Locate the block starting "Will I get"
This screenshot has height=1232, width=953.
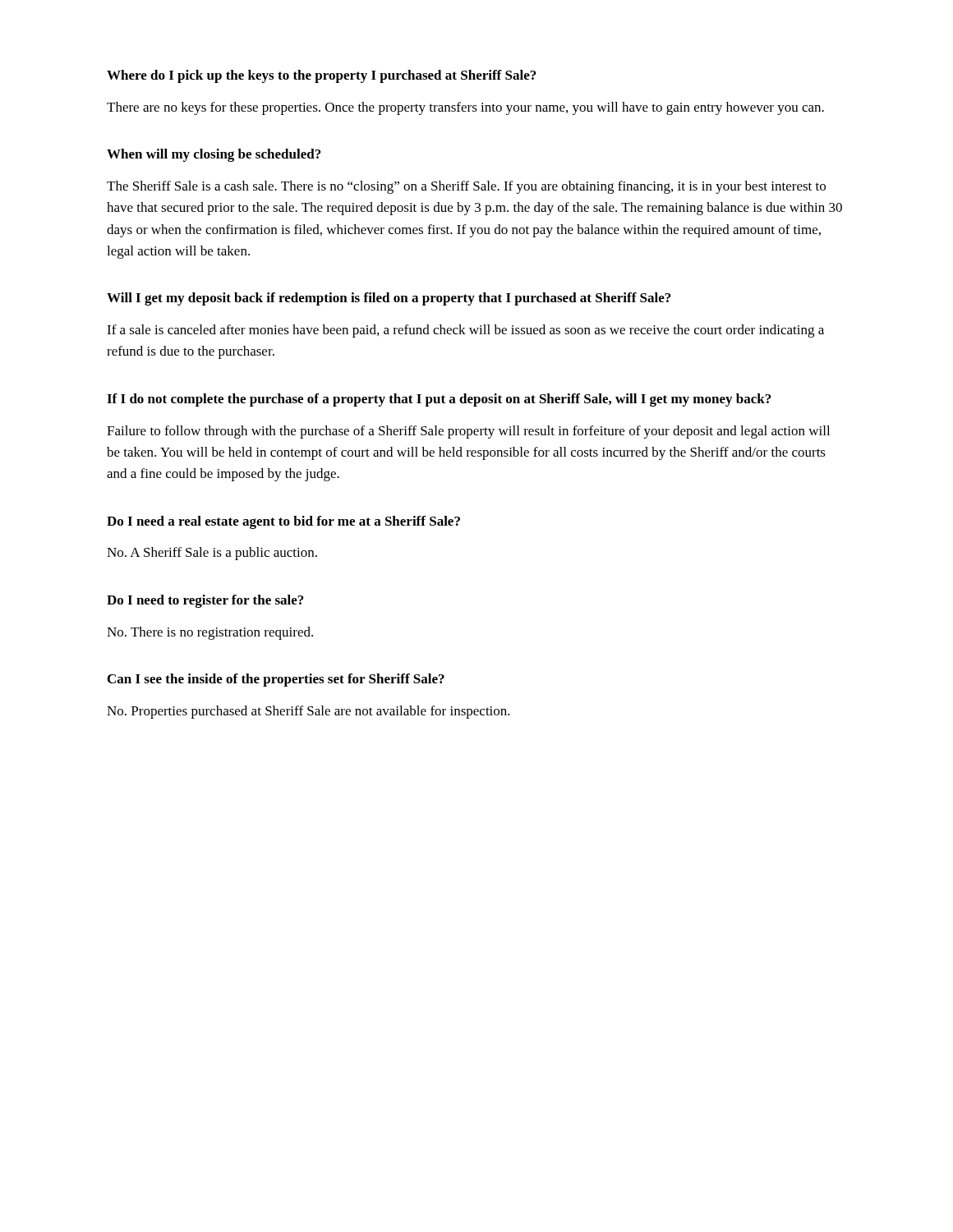point(389,298)
